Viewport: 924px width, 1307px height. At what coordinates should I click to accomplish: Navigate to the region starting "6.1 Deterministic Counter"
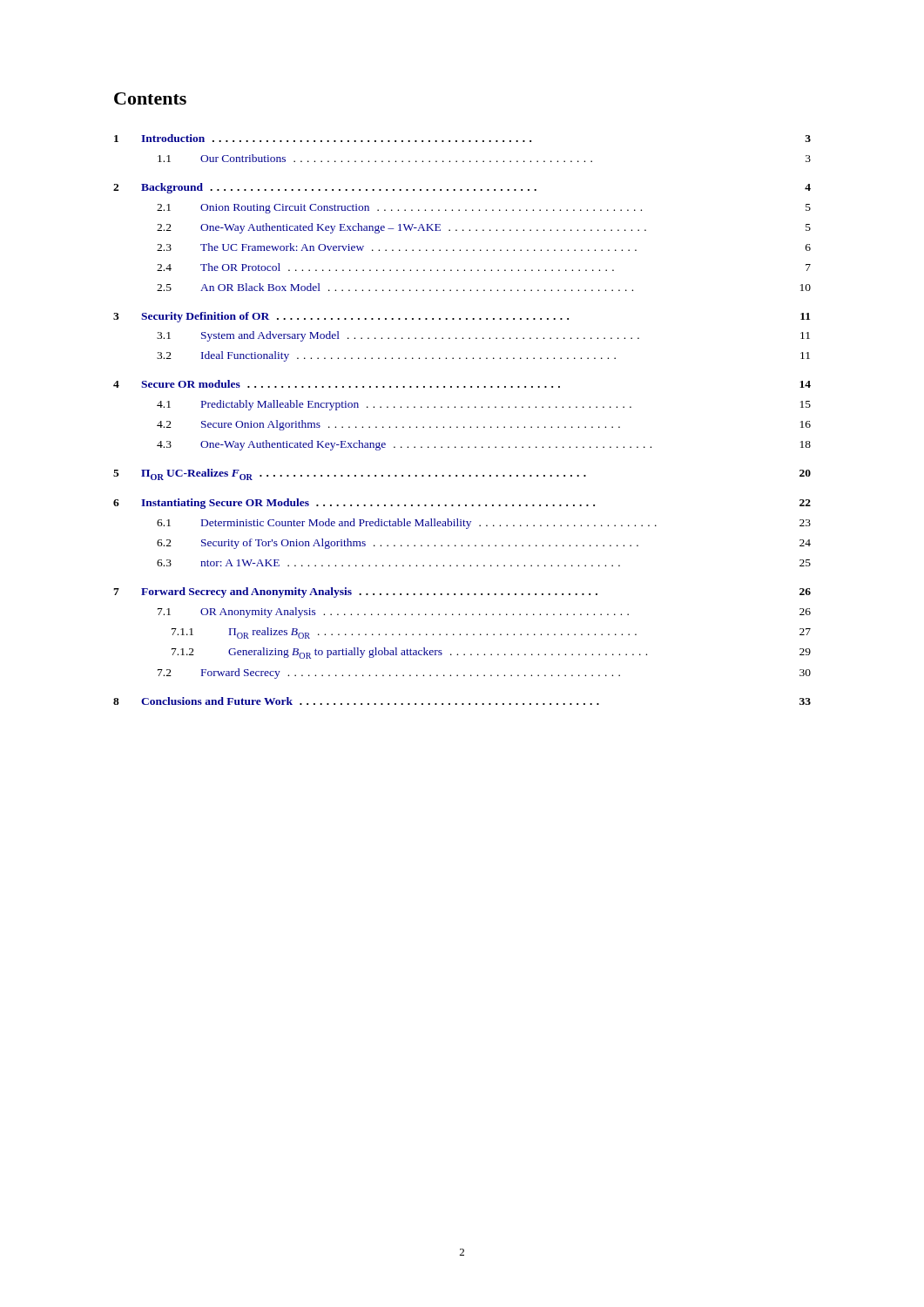click(476, 523)
